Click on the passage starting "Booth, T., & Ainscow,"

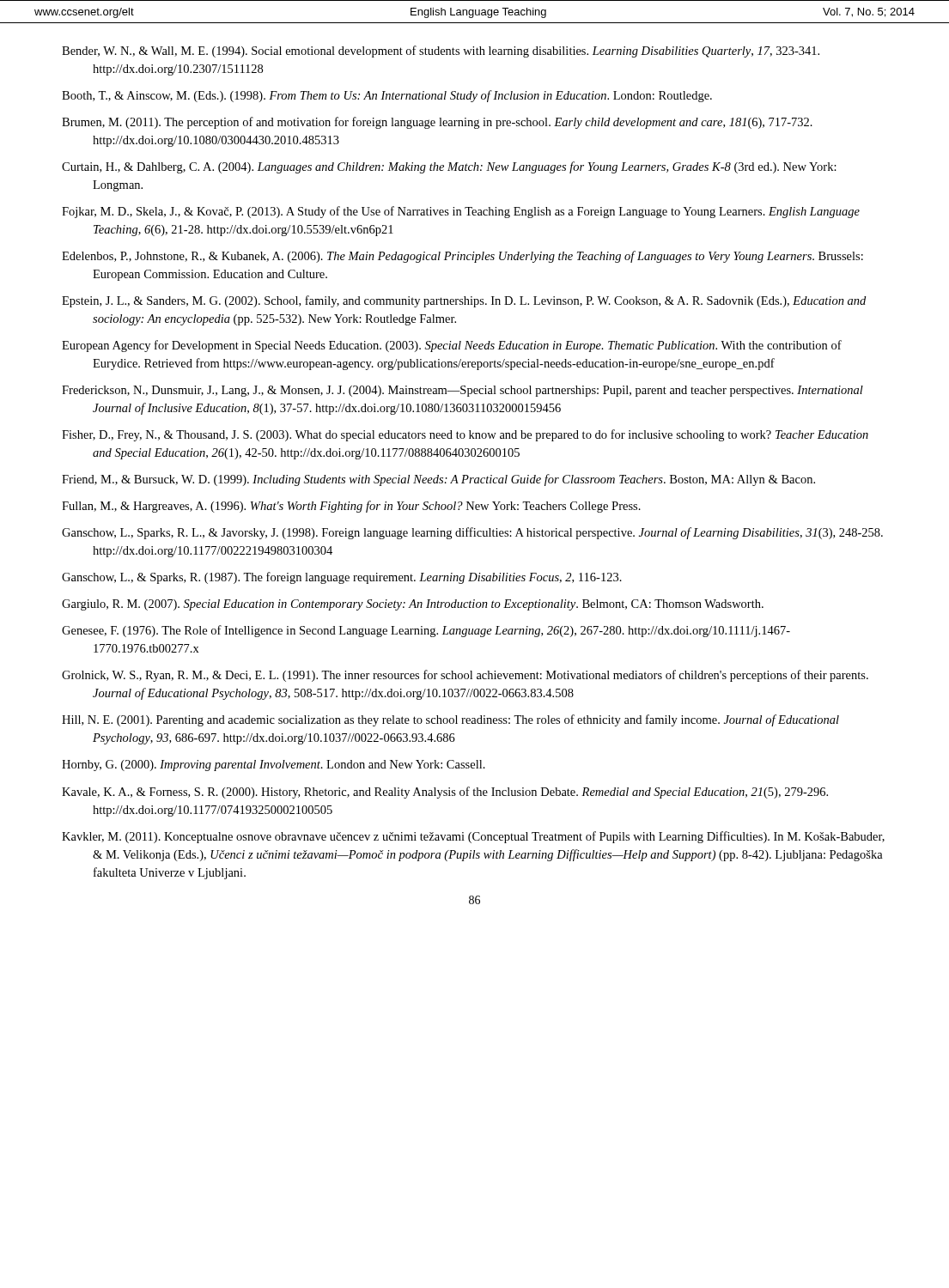pyautogui.click(x=387, y=95)
